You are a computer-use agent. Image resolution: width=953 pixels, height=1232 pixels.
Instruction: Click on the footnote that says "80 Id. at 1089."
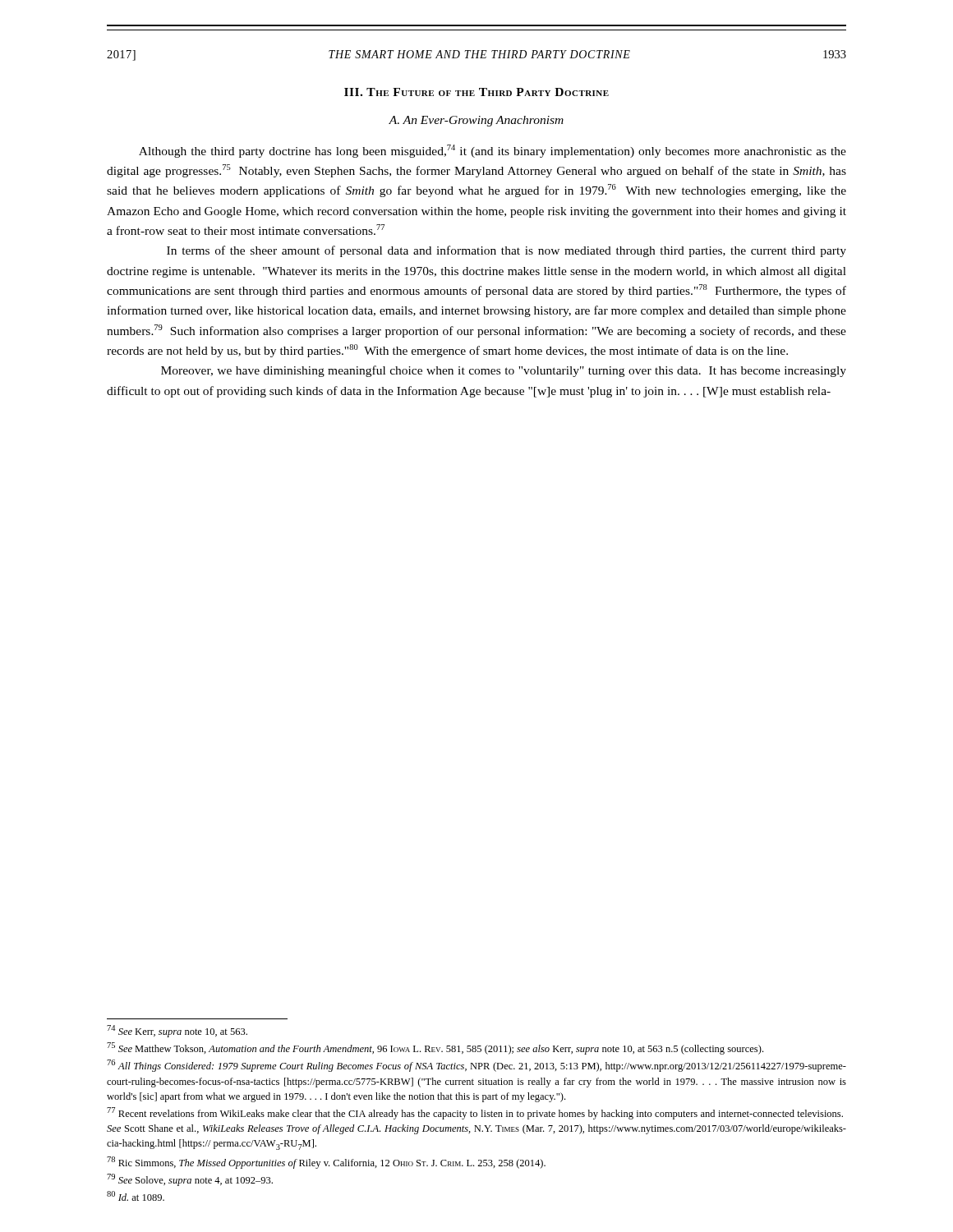136,1197
